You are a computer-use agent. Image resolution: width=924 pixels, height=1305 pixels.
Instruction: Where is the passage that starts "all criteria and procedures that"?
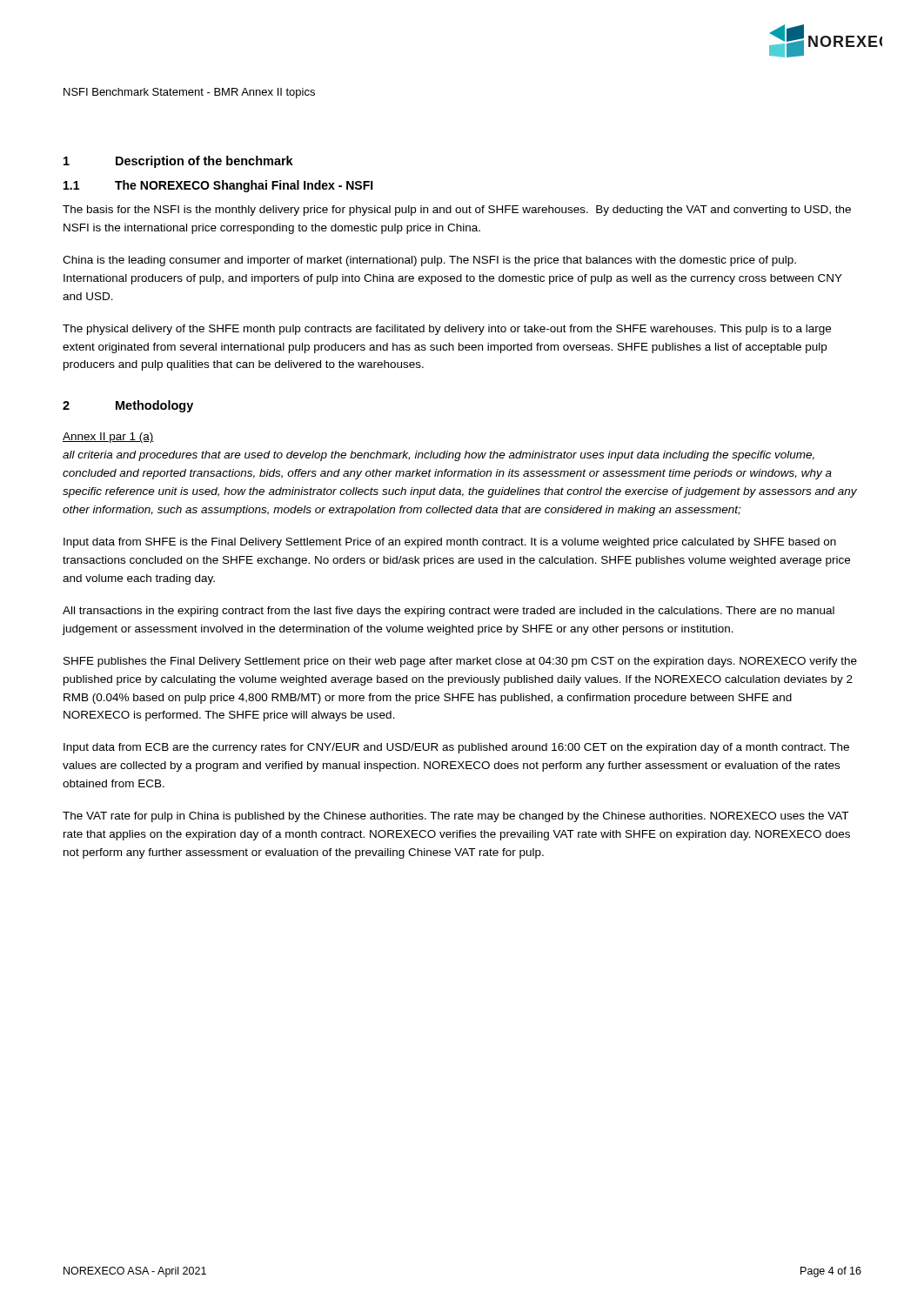[x=460, y=482]
